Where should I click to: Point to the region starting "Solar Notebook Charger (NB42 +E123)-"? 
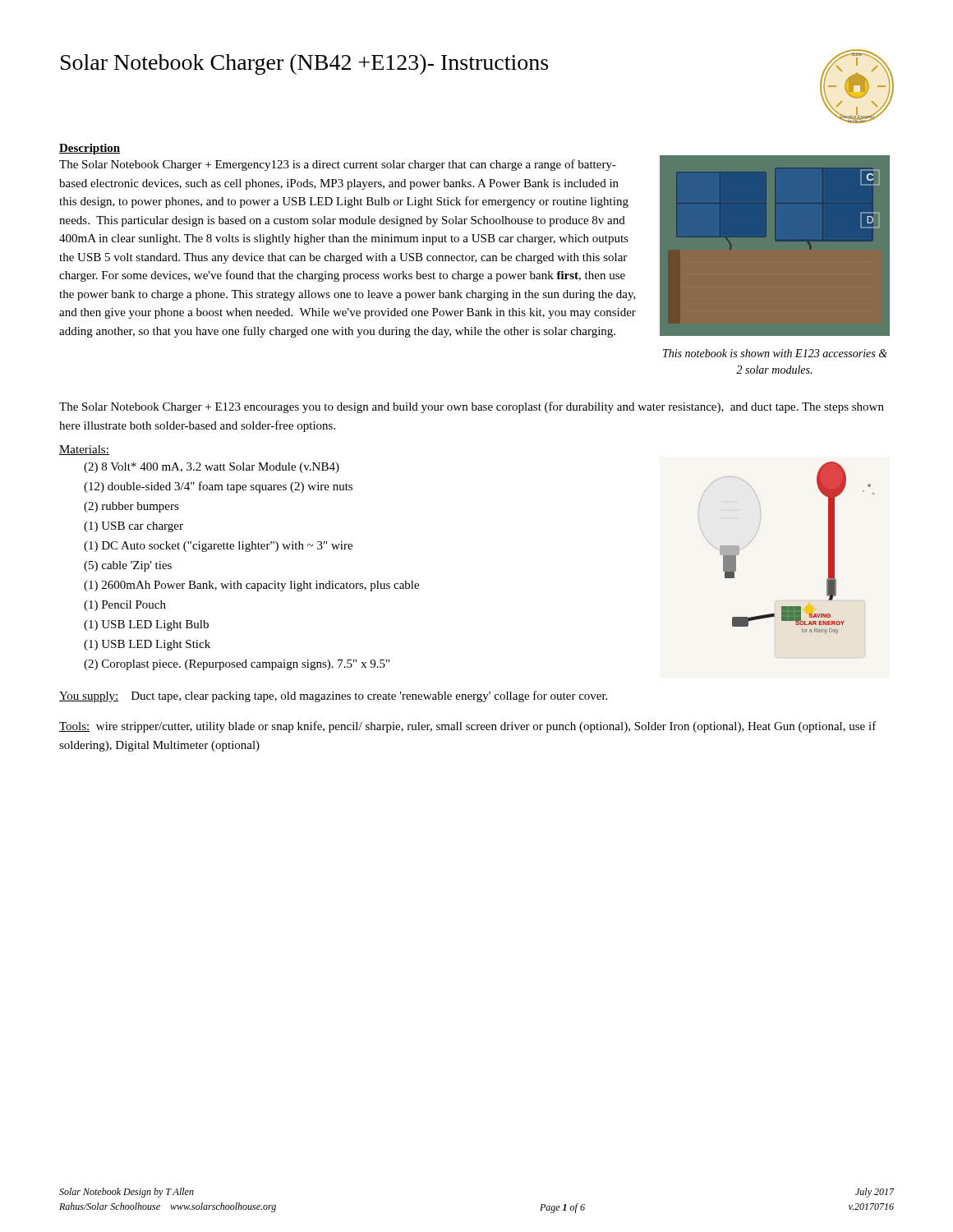pos(304,62)
